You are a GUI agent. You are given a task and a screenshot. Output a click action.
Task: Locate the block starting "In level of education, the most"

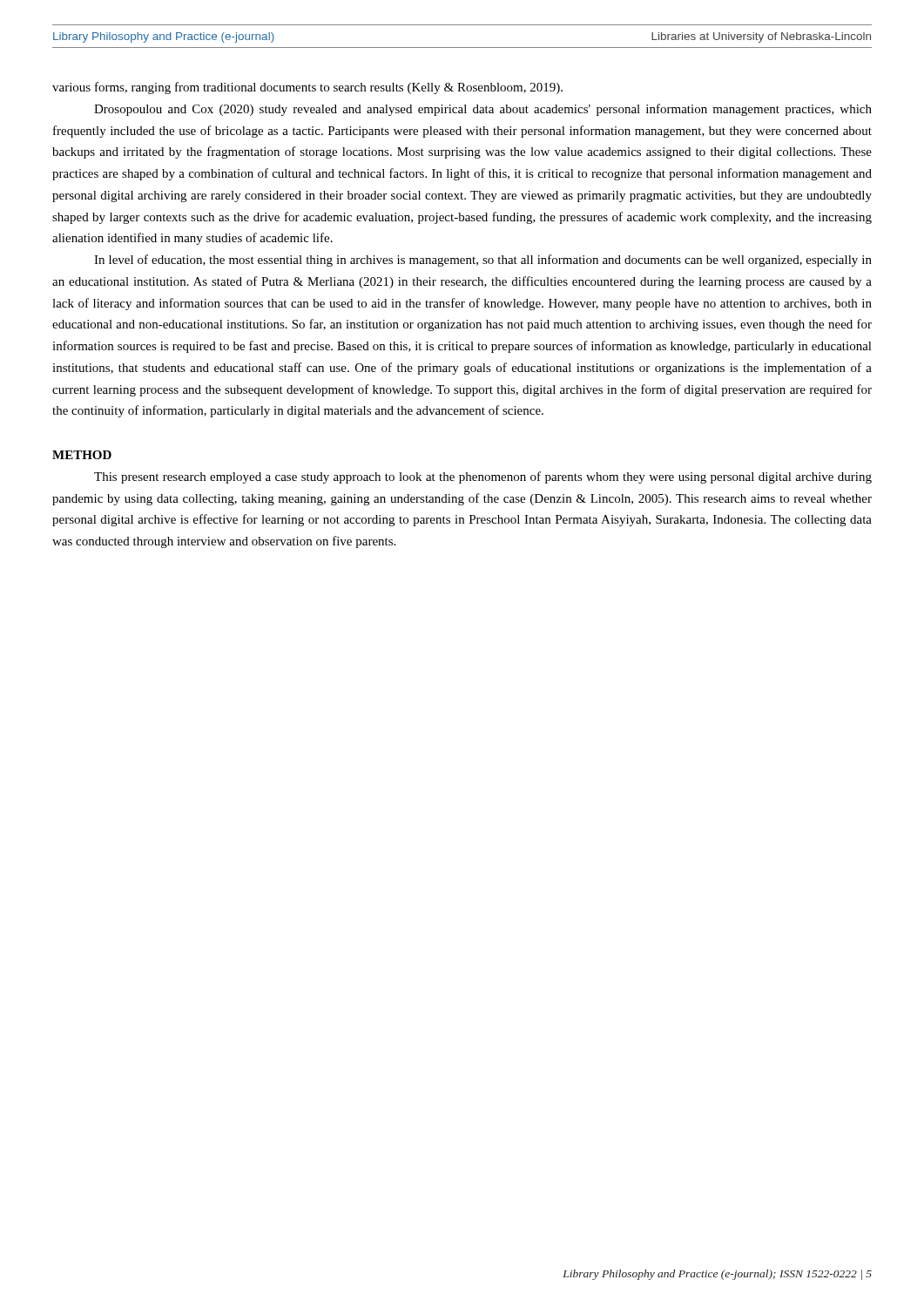tap(462, 336)
